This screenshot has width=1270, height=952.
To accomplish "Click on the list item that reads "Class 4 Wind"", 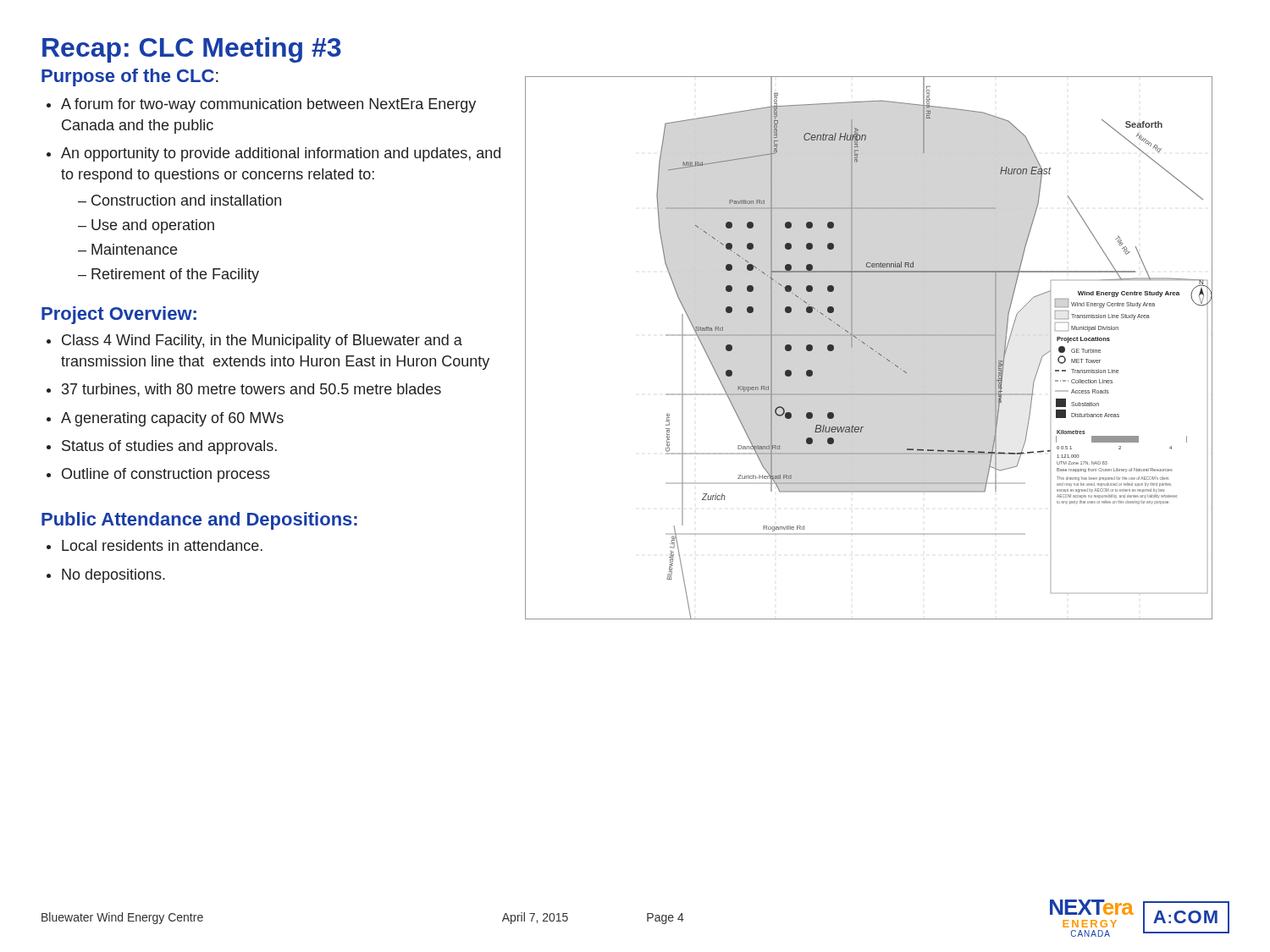I will (x=278, y=407).
